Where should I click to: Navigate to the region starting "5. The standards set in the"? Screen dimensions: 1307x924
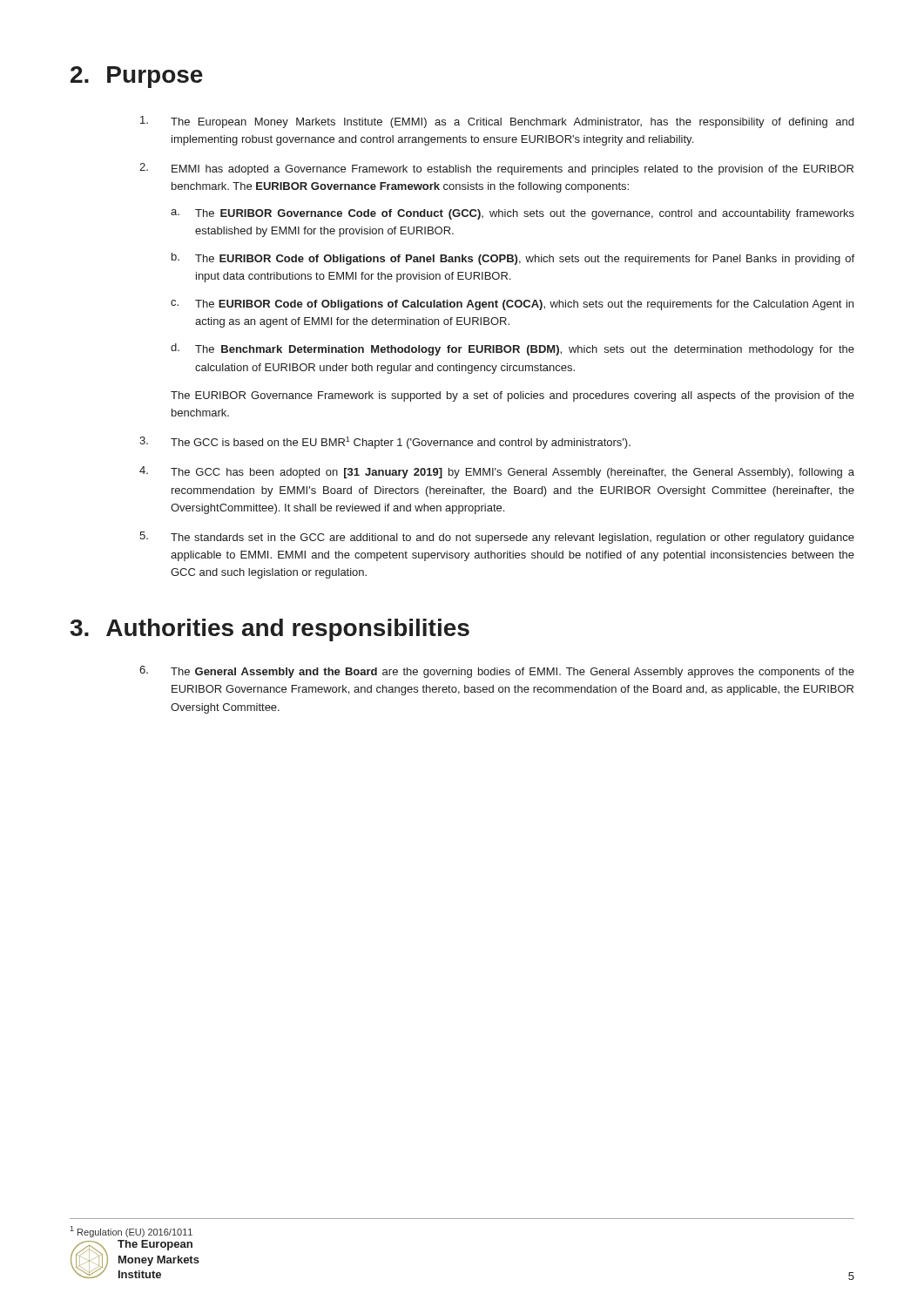[497, 555]
